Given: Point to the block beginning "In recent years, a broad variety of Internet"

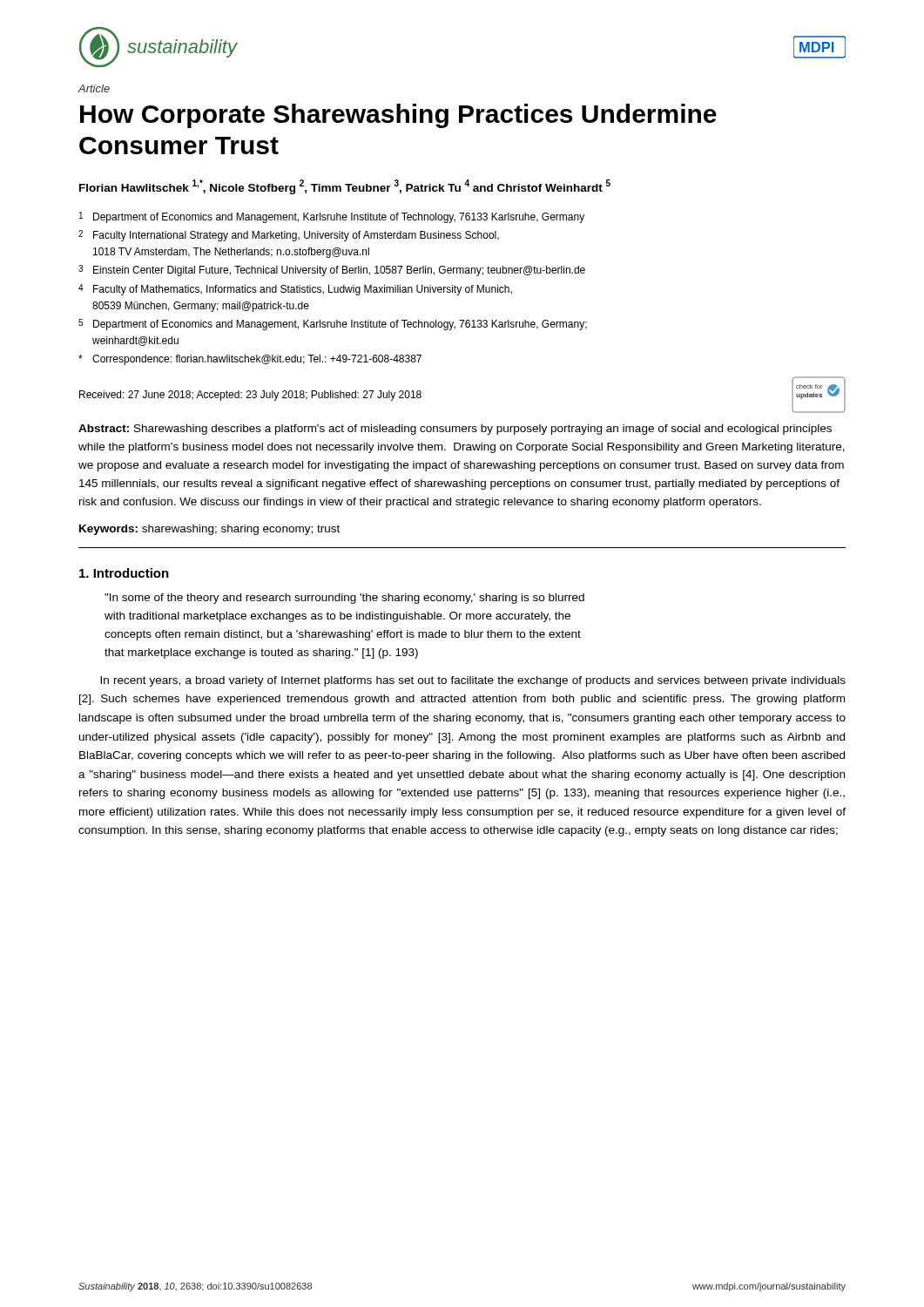Looking at the screenshot, I should click(462, 755).
